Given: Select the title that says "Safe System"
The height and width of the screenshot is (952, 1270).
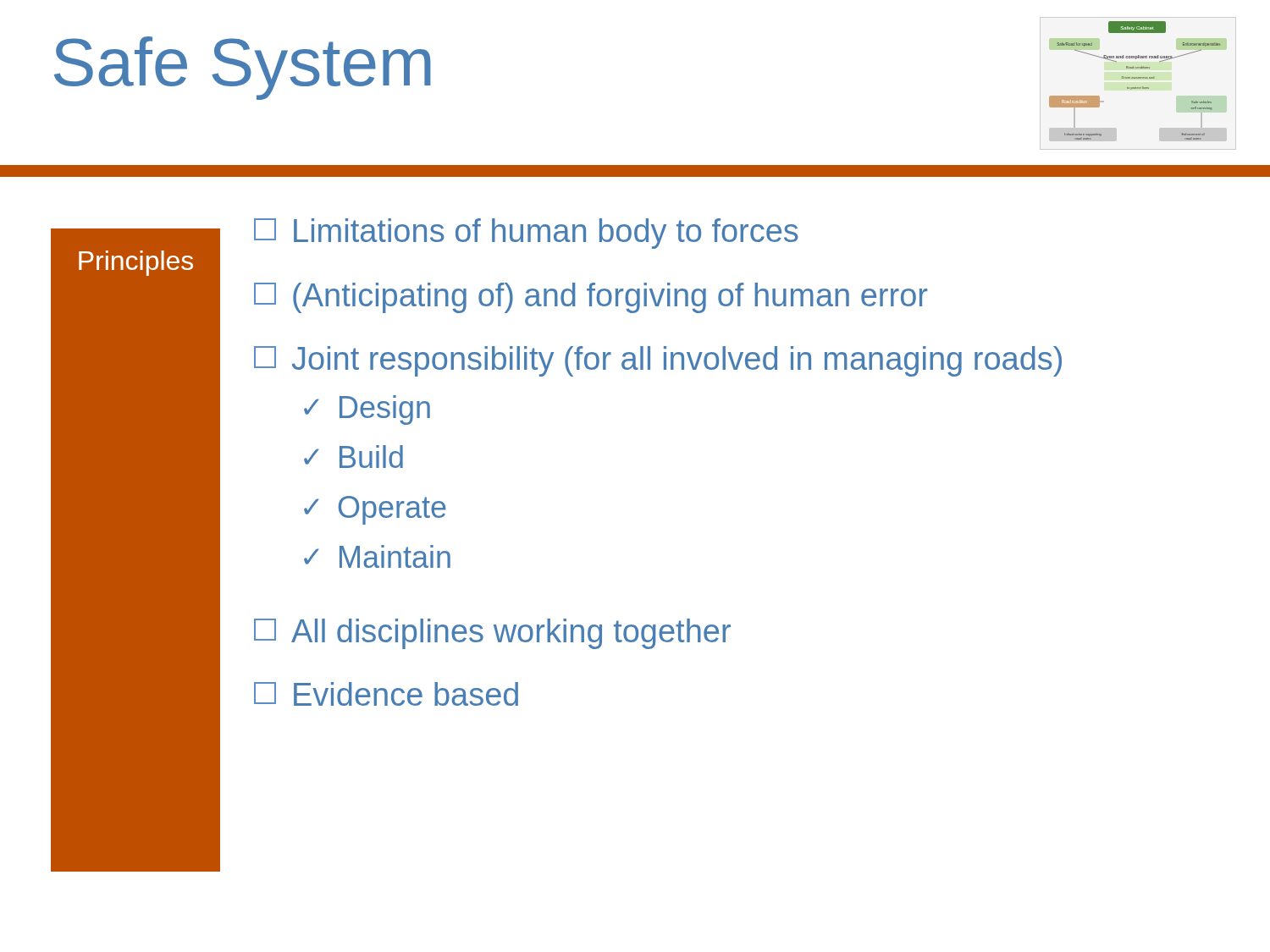Looking at the screenshot, I should tap(243, 68).
